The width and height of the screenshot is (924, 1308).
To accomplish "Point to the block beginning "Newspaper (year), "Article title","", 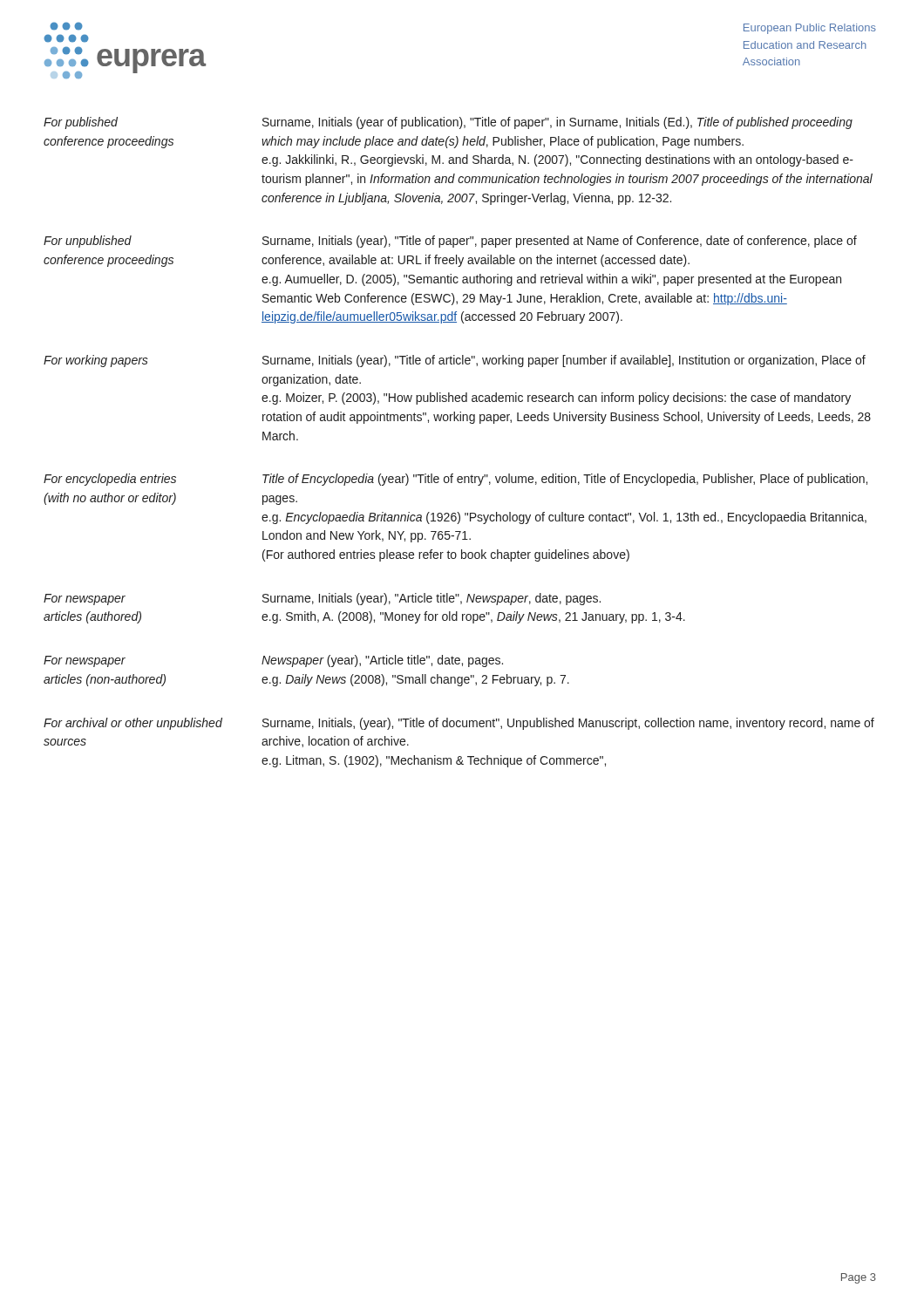I will tap(416, 670).
